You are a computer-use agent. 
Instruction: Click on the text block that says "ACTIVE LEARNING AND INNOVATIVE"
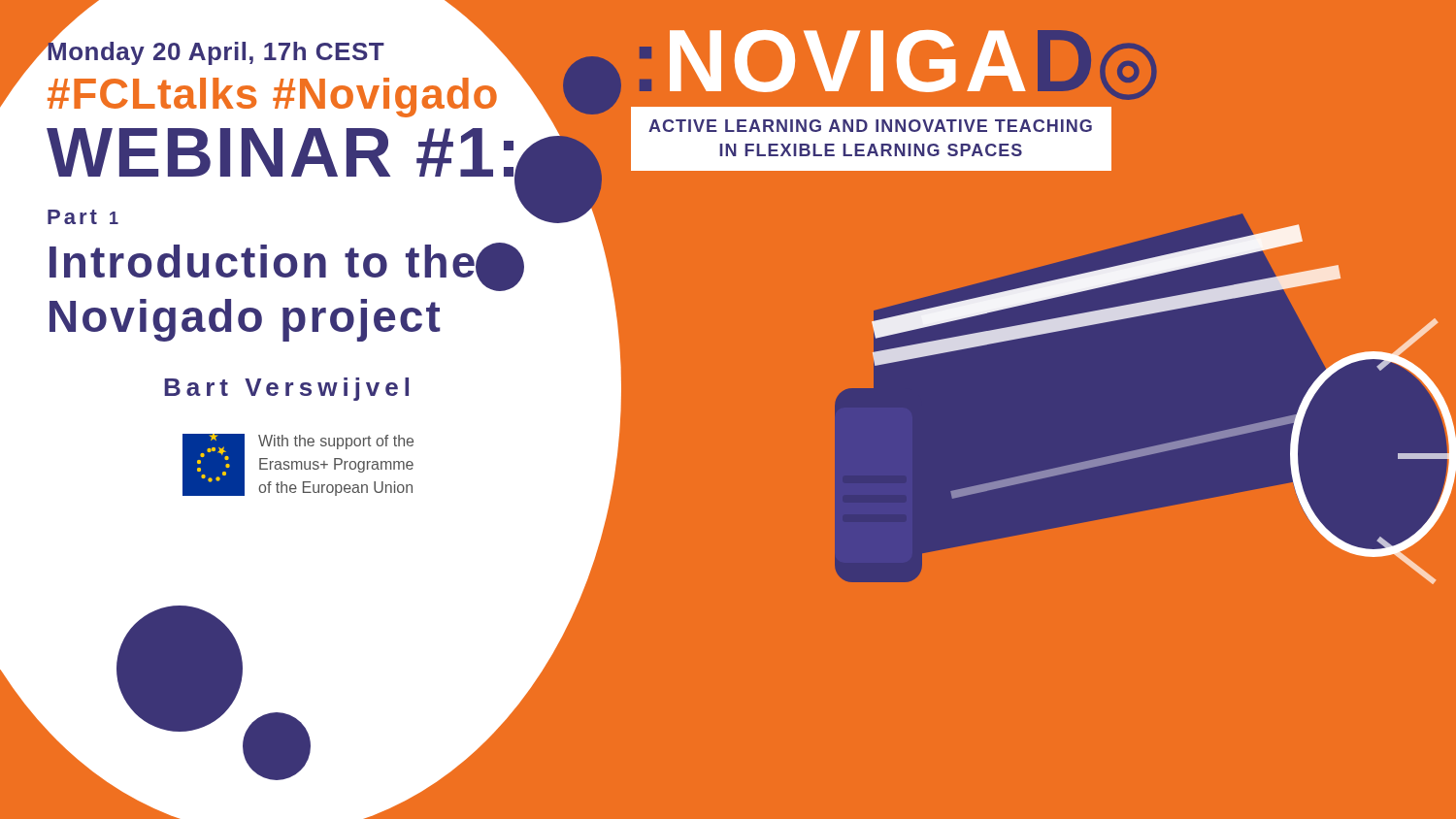[x=871, y=139]
